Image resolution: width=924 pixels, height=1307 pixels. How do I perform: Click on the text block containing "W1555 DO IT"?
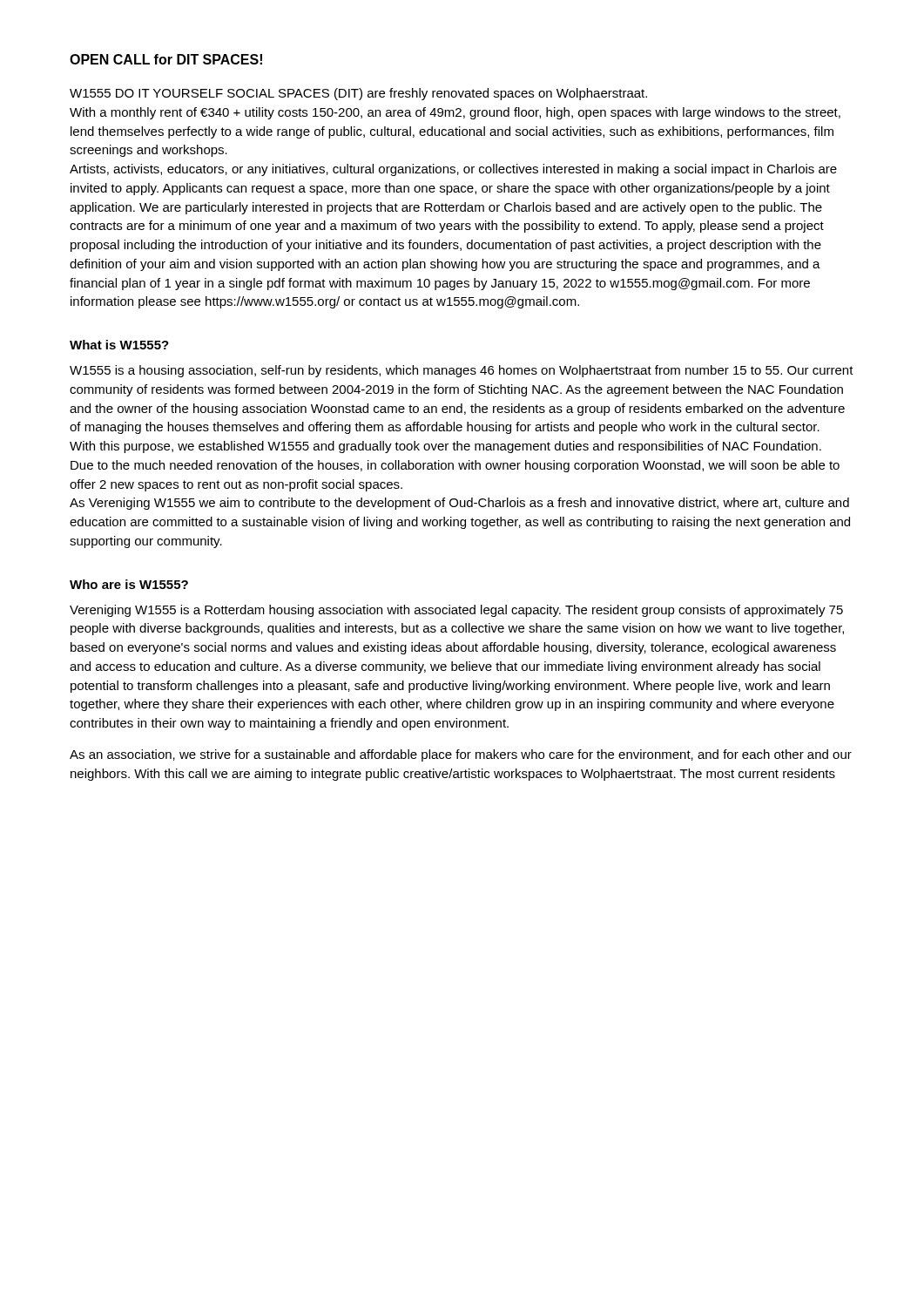click(x=455, y=197)
